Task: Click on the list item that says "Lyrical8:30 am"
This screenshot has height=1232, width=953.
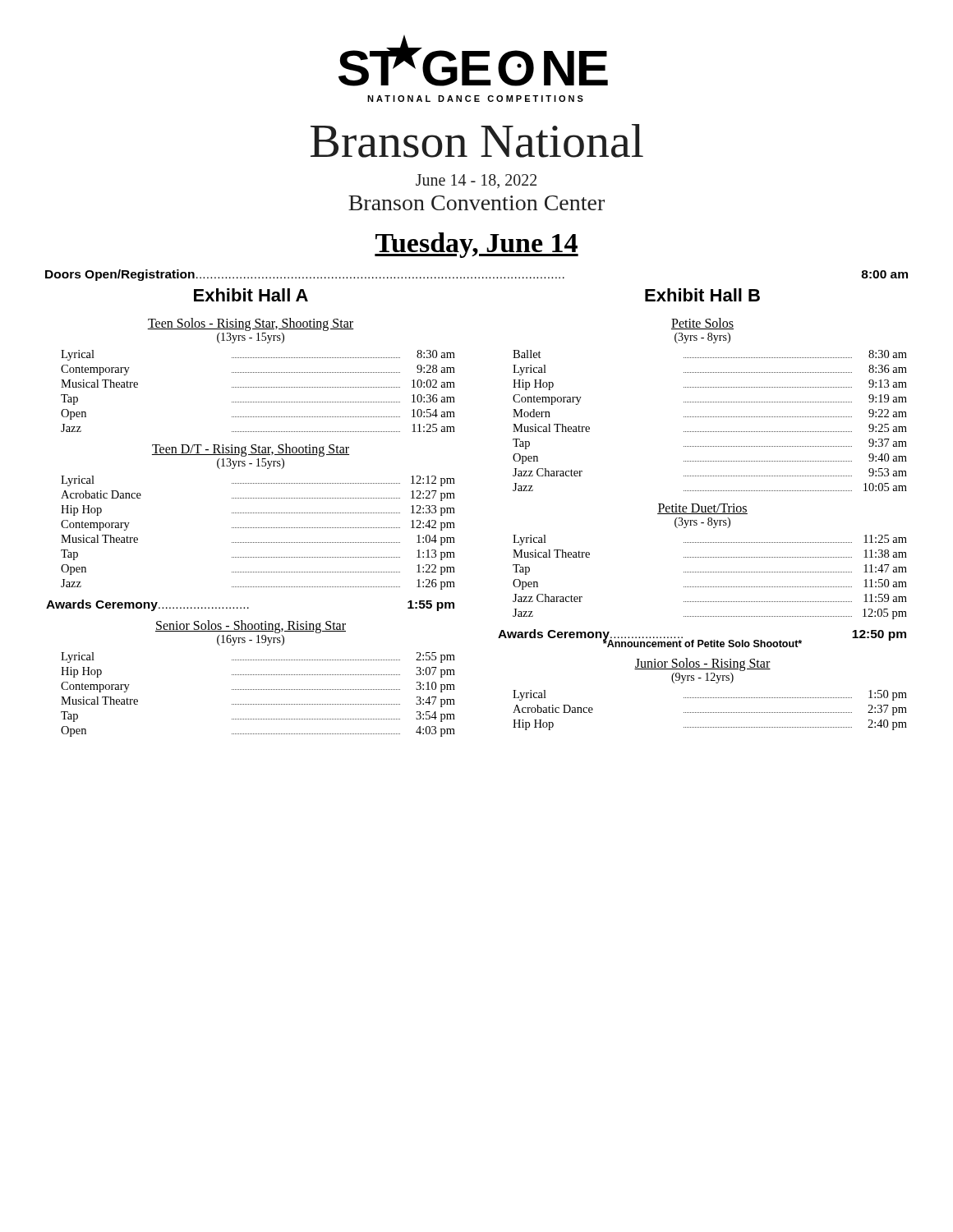Action: coord(258,354)
